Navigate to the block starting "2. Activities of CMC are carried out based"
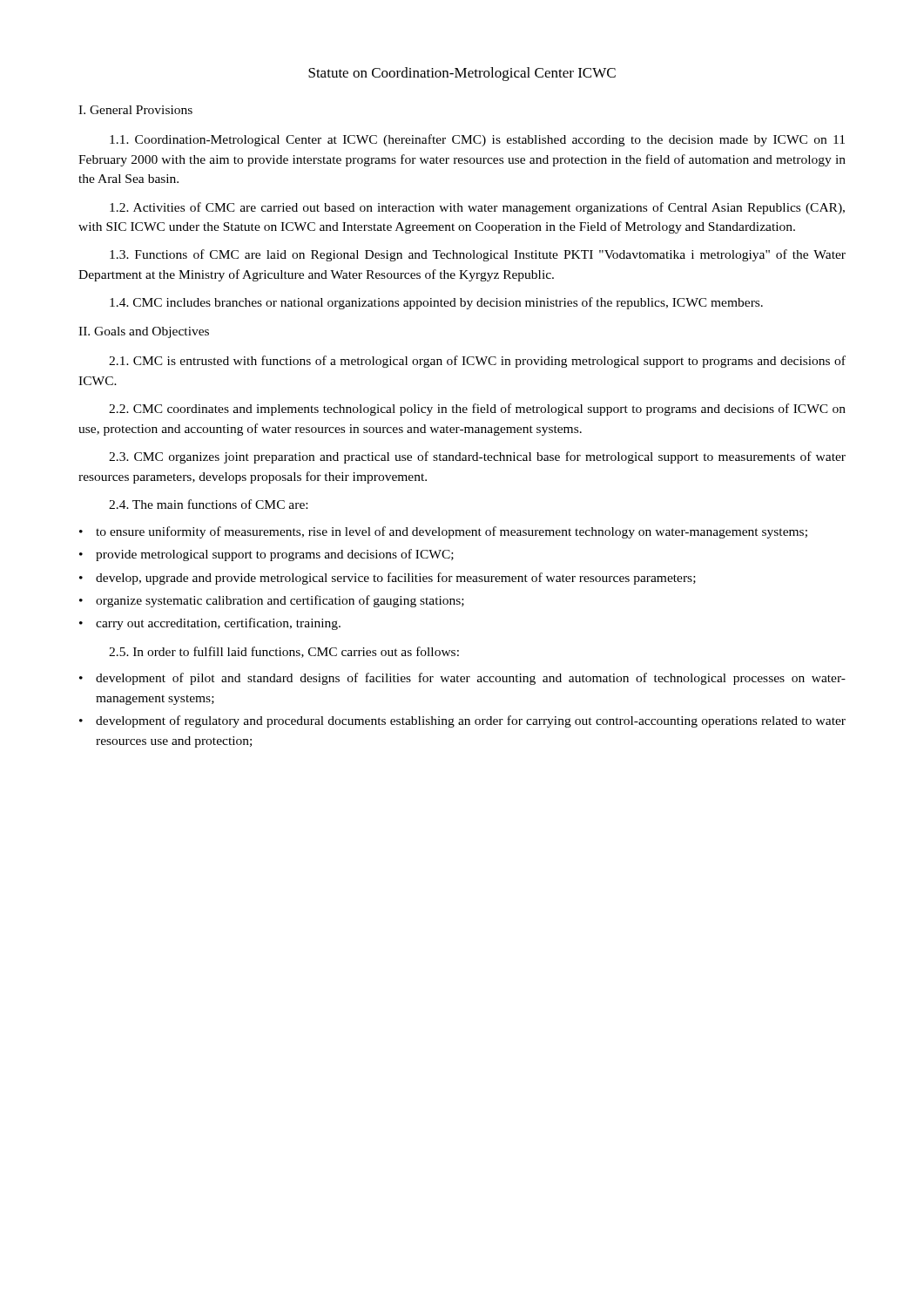The width and height of the screenshot is (924, 1307). click(462, 216)
